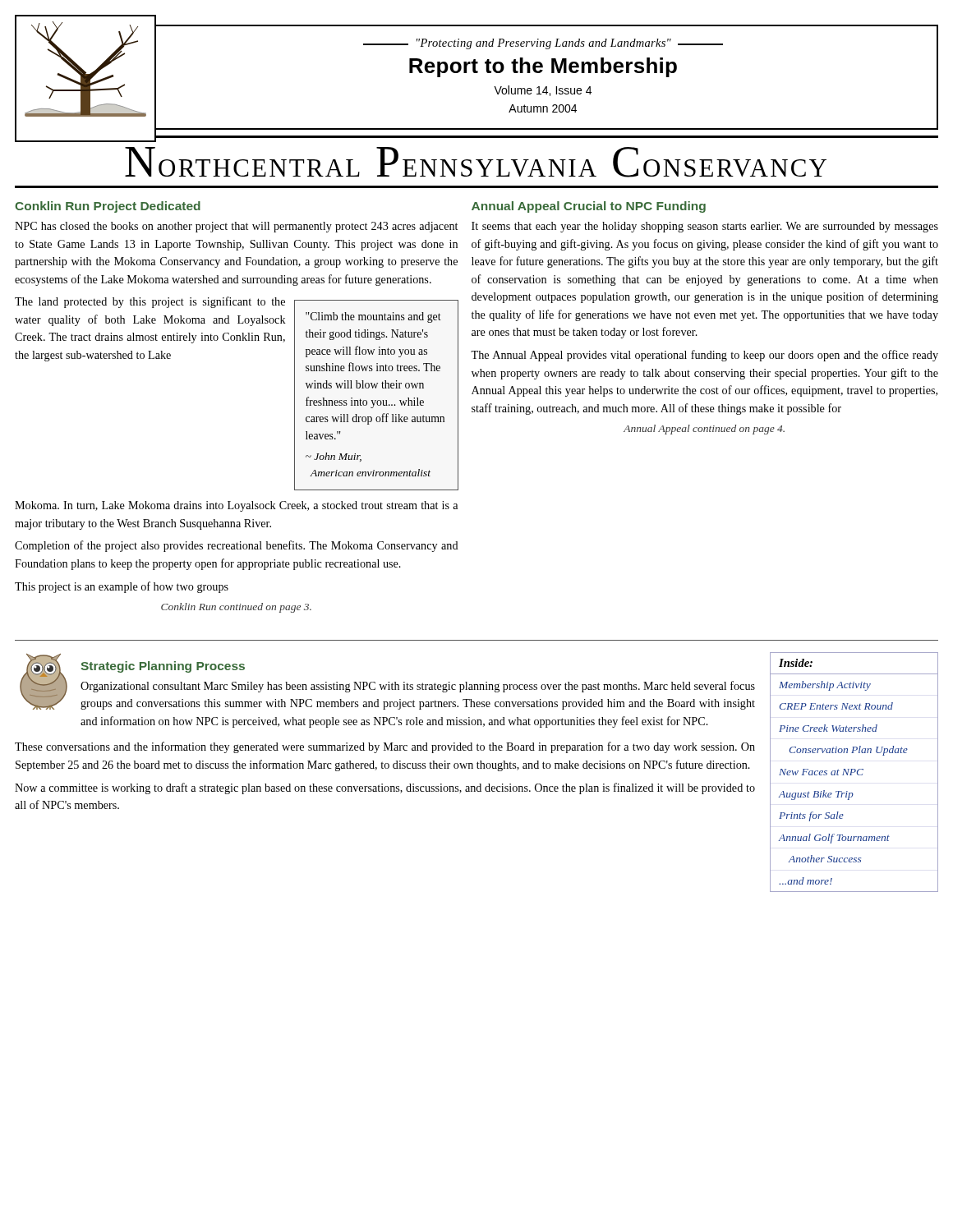Navigate to the text block starting "Prints for Sale"
This screenshot has width=953, height=1232.
point(811,815)
